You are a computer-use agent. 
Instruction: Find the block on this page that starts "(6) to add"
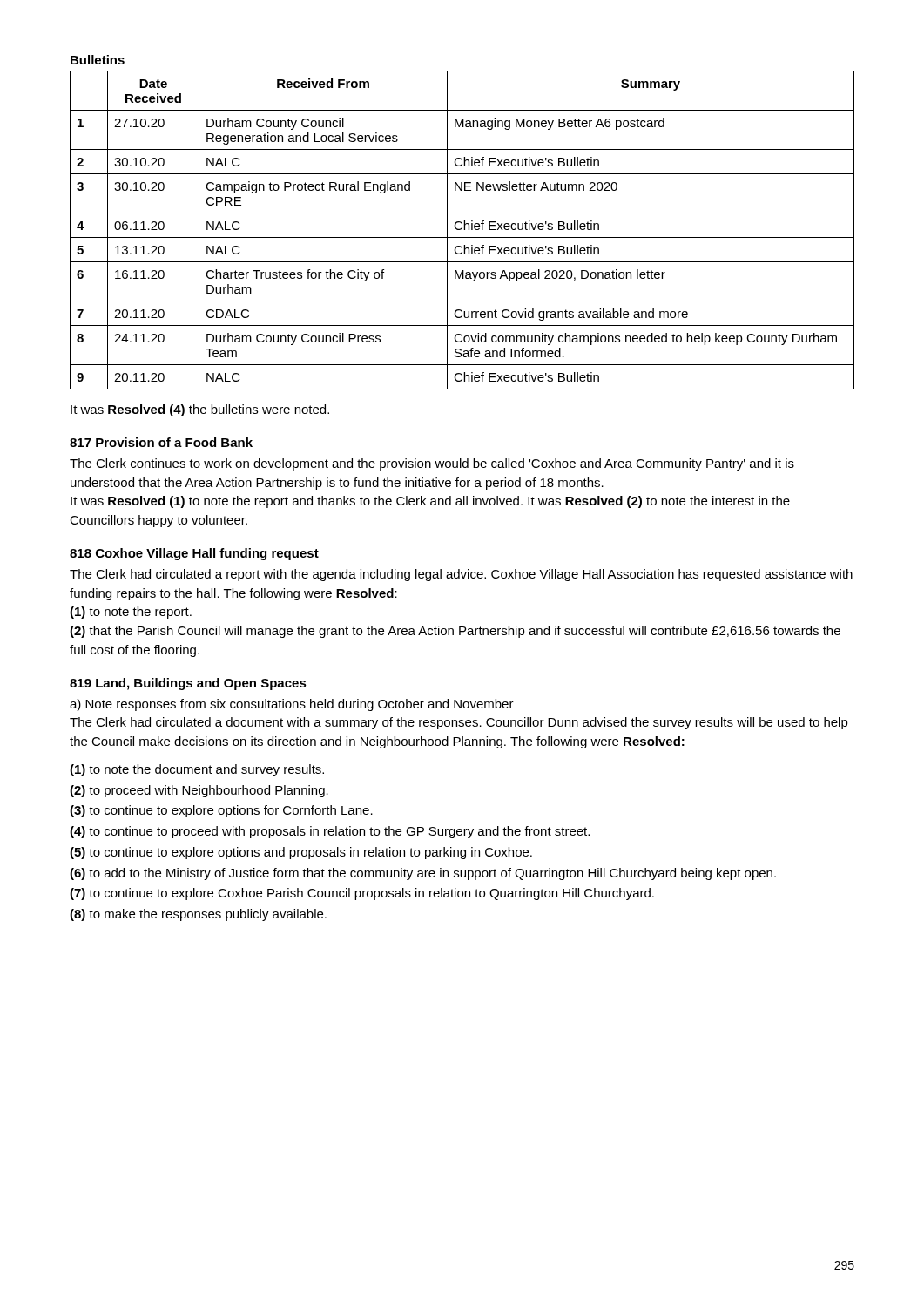pyautogui.click(x=423, y=872)
